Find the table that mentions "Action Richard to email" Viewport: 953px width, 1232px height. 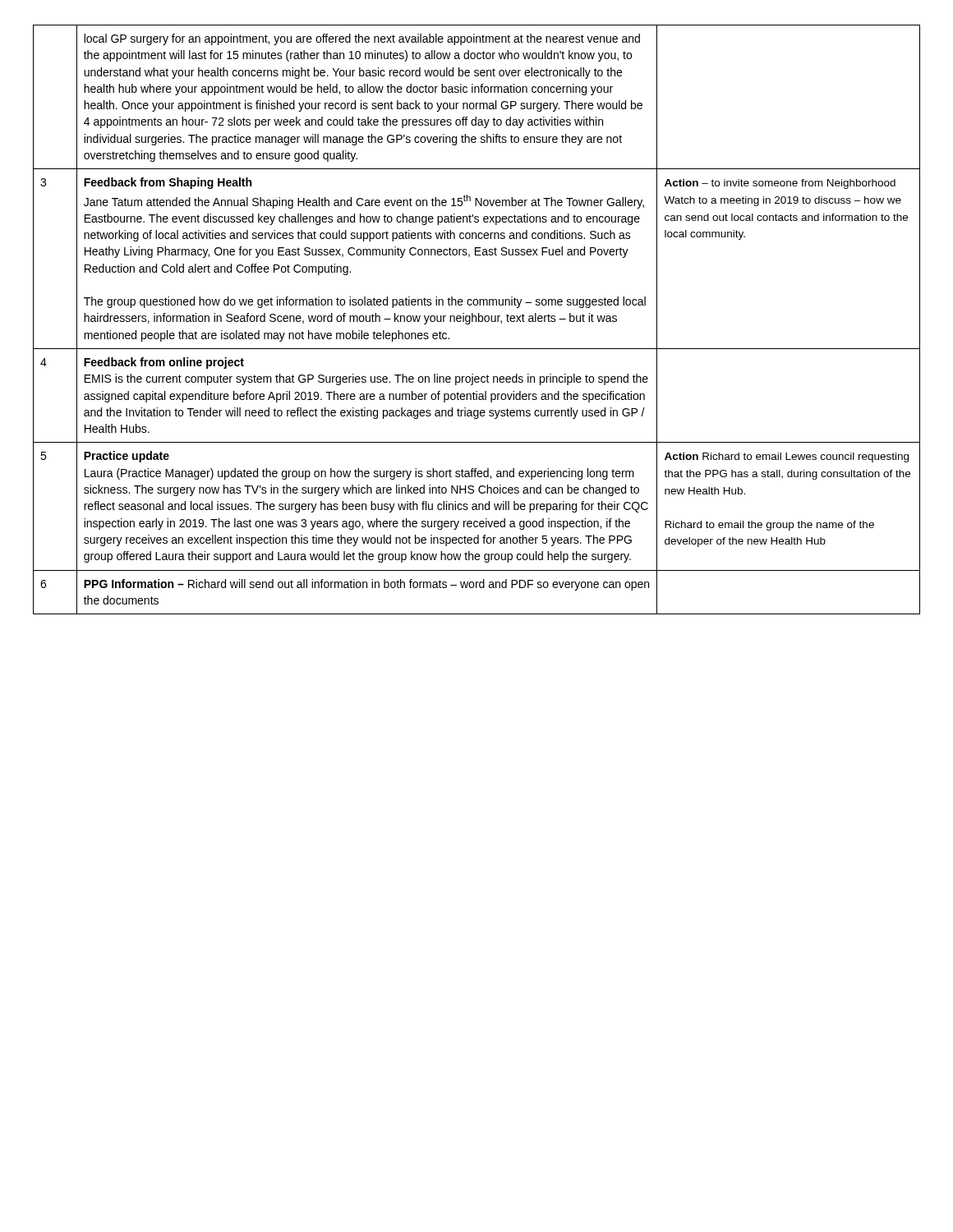[476, 320]
